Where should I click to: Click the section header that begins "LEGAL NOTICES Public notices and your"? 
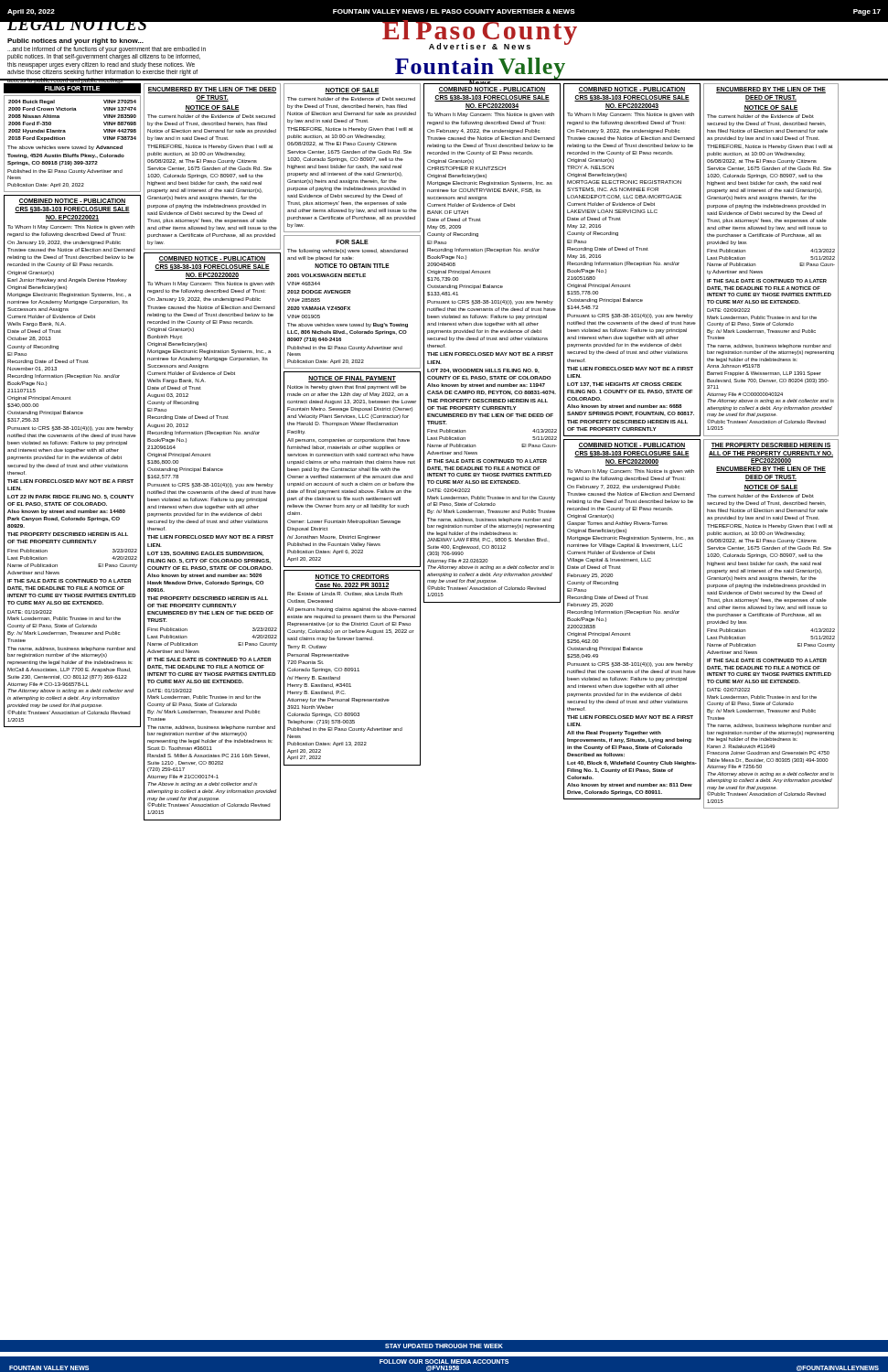108,50
